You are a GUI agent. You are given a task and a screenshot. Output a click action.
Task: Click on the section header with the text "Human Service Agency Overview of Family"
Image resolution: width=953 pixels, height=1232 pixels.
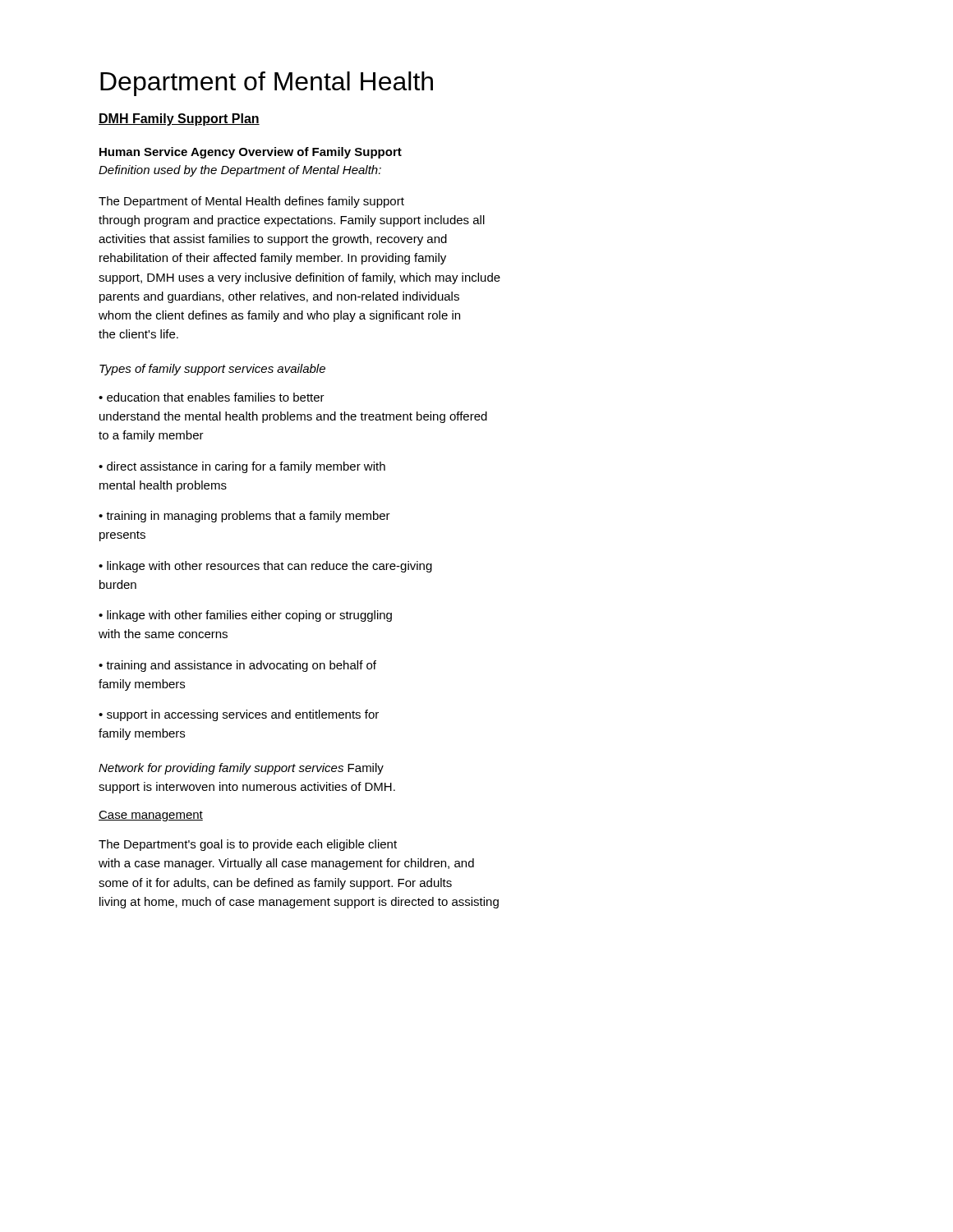point(250,152)
